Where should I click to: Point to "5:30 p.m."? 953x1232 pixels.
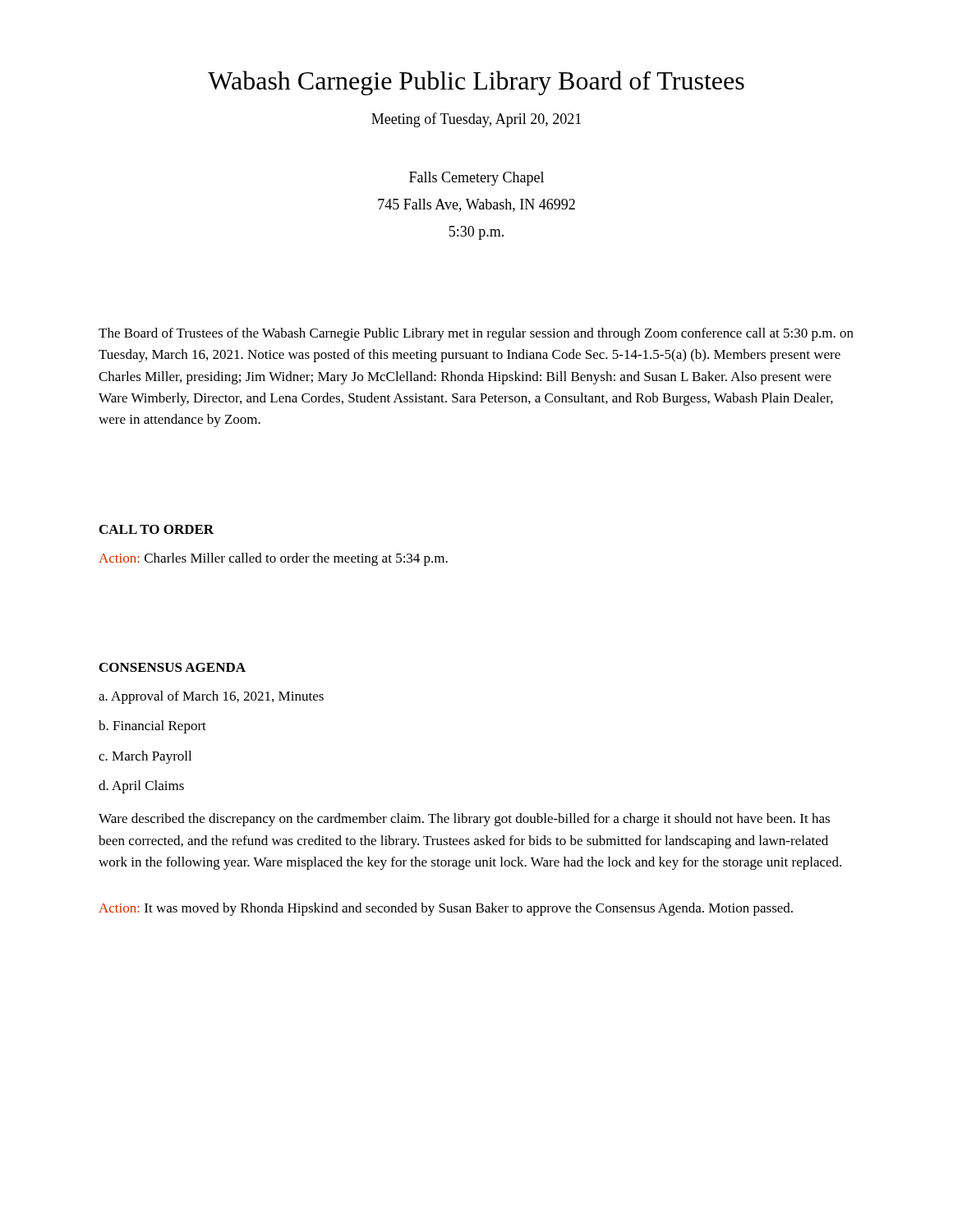coord(476,232)
